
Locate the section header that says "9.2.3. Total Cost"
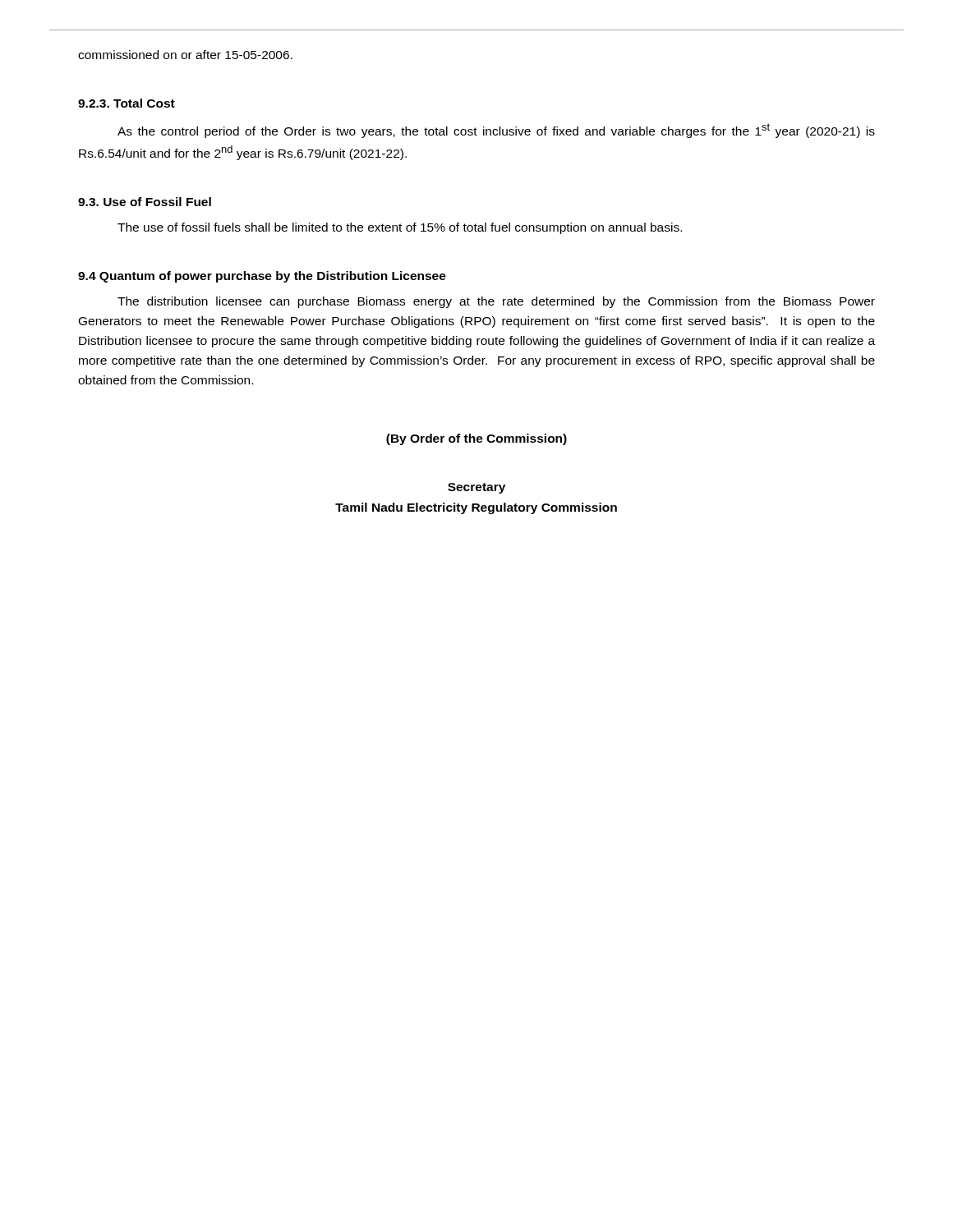pos(126,103)
